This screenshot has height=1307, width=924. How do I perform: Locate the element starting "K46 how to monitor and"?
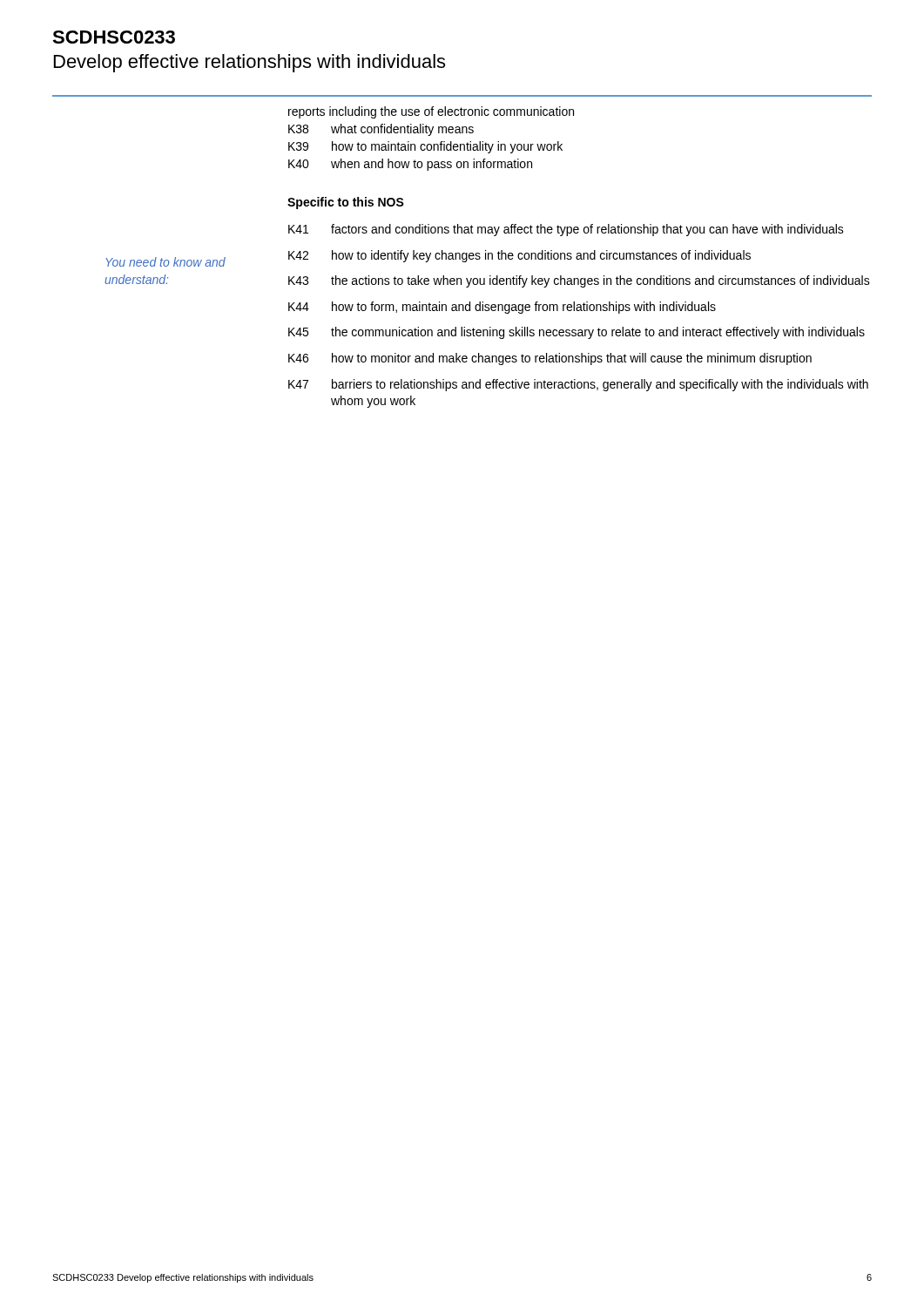pos(580,359)
